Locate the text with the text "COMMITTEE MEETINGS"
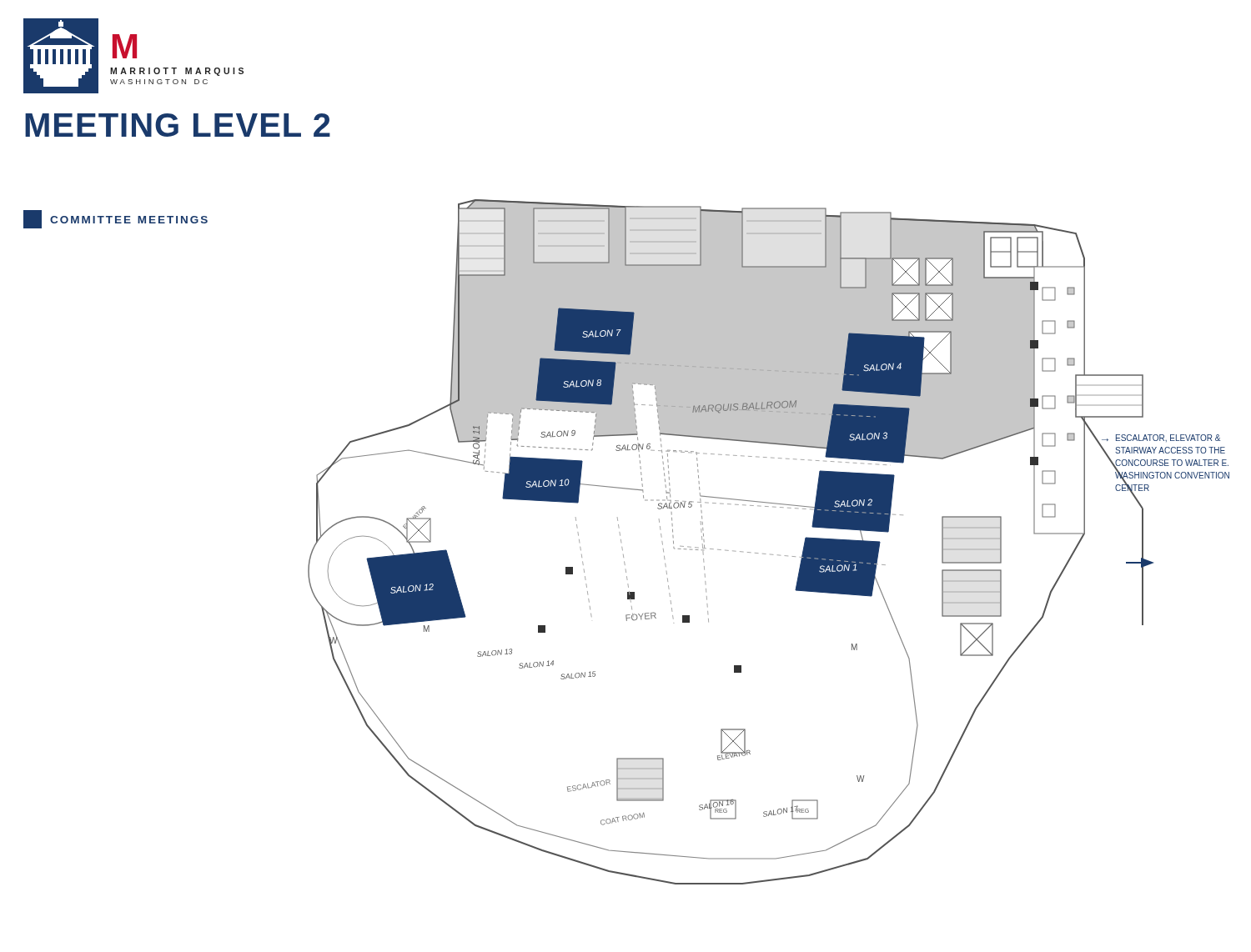The height and width of the screenshot is (952, 1251). (x=116, y=219)
